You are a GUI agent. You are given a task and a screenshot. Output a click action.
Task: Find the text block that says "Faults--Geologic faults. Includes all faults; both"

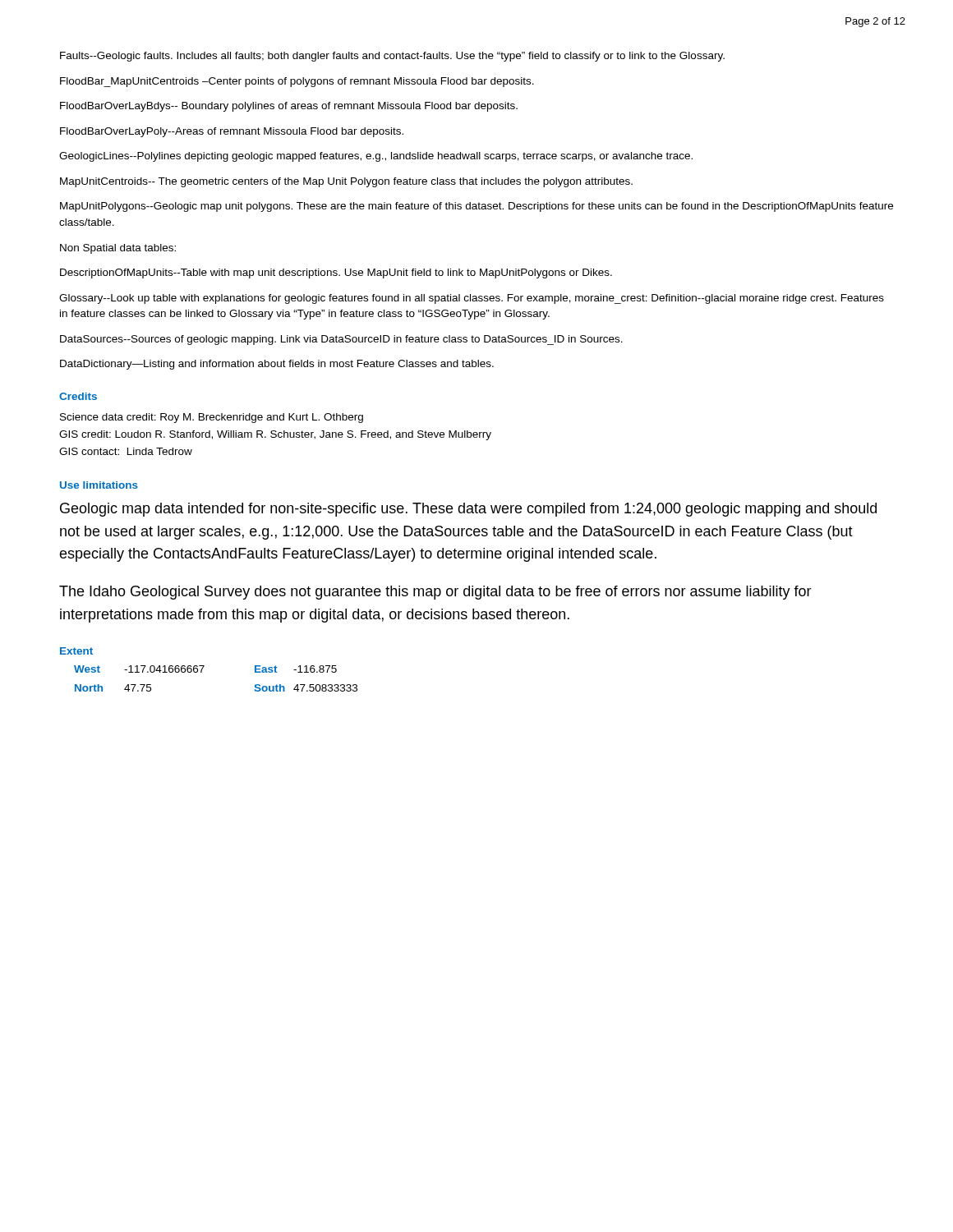click(392, 55)
